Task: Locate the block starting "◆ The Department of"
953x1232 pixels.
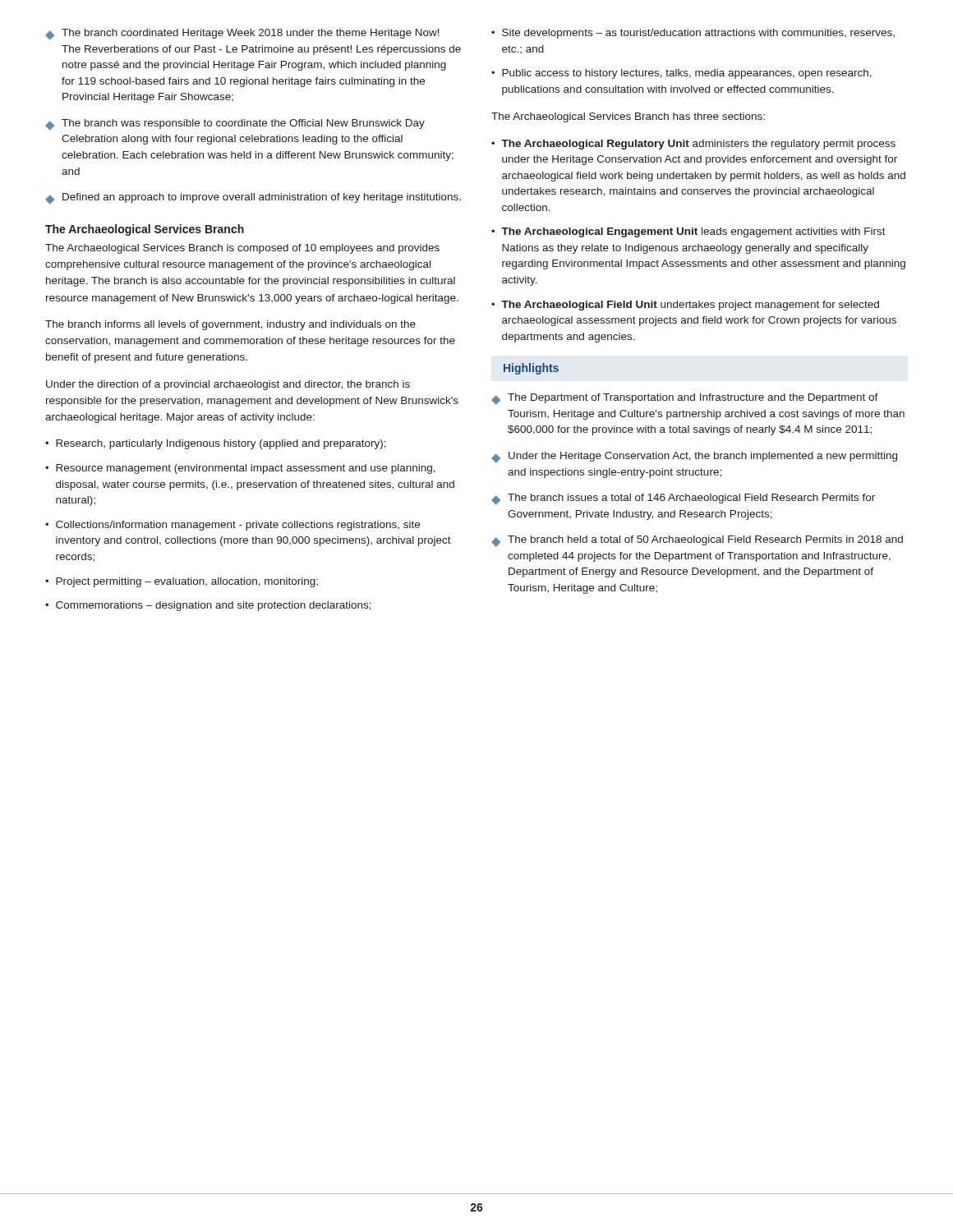Action: [700, 414]
